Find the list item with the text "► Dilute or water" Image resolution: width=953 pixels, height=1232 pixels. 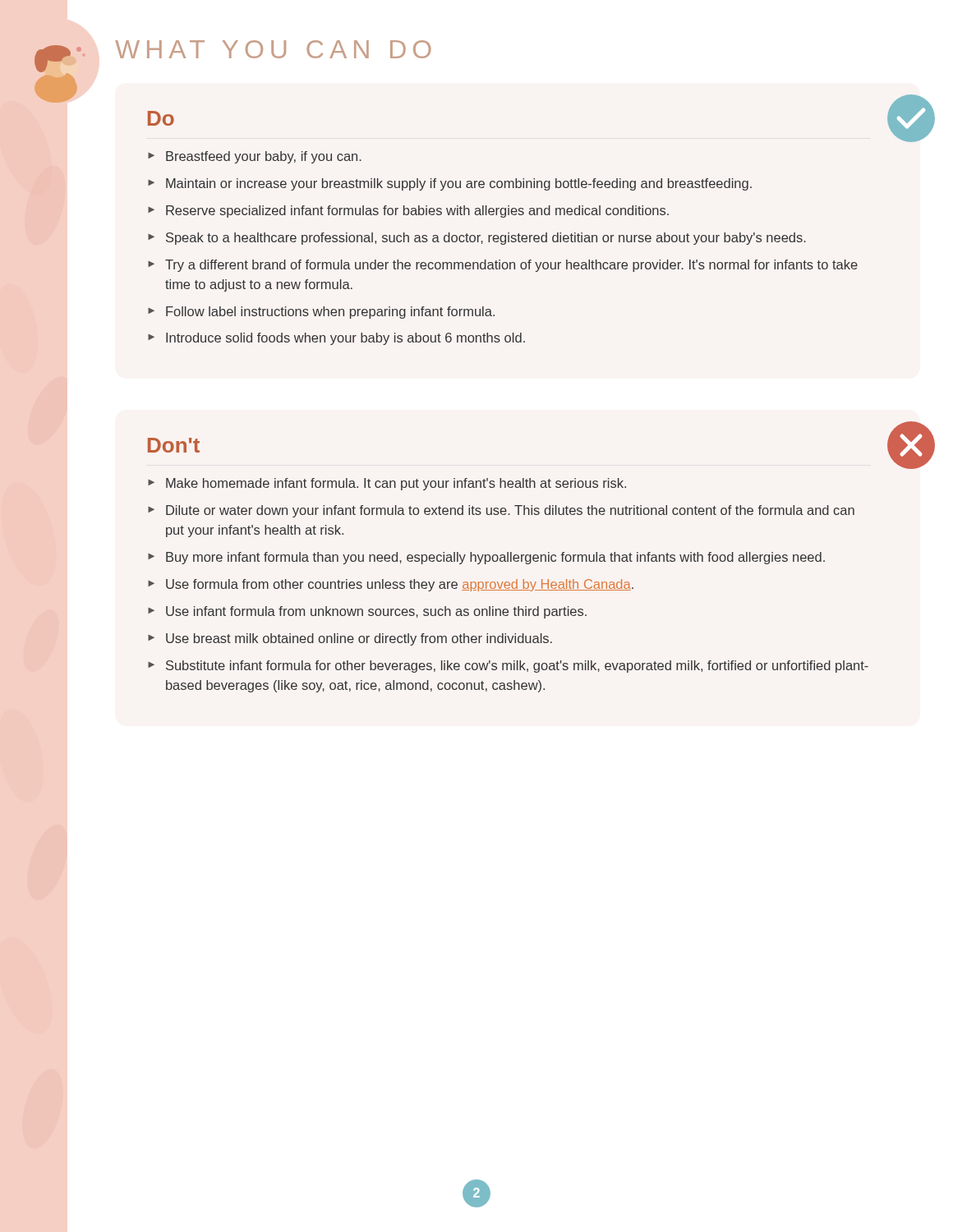(509, 521)
